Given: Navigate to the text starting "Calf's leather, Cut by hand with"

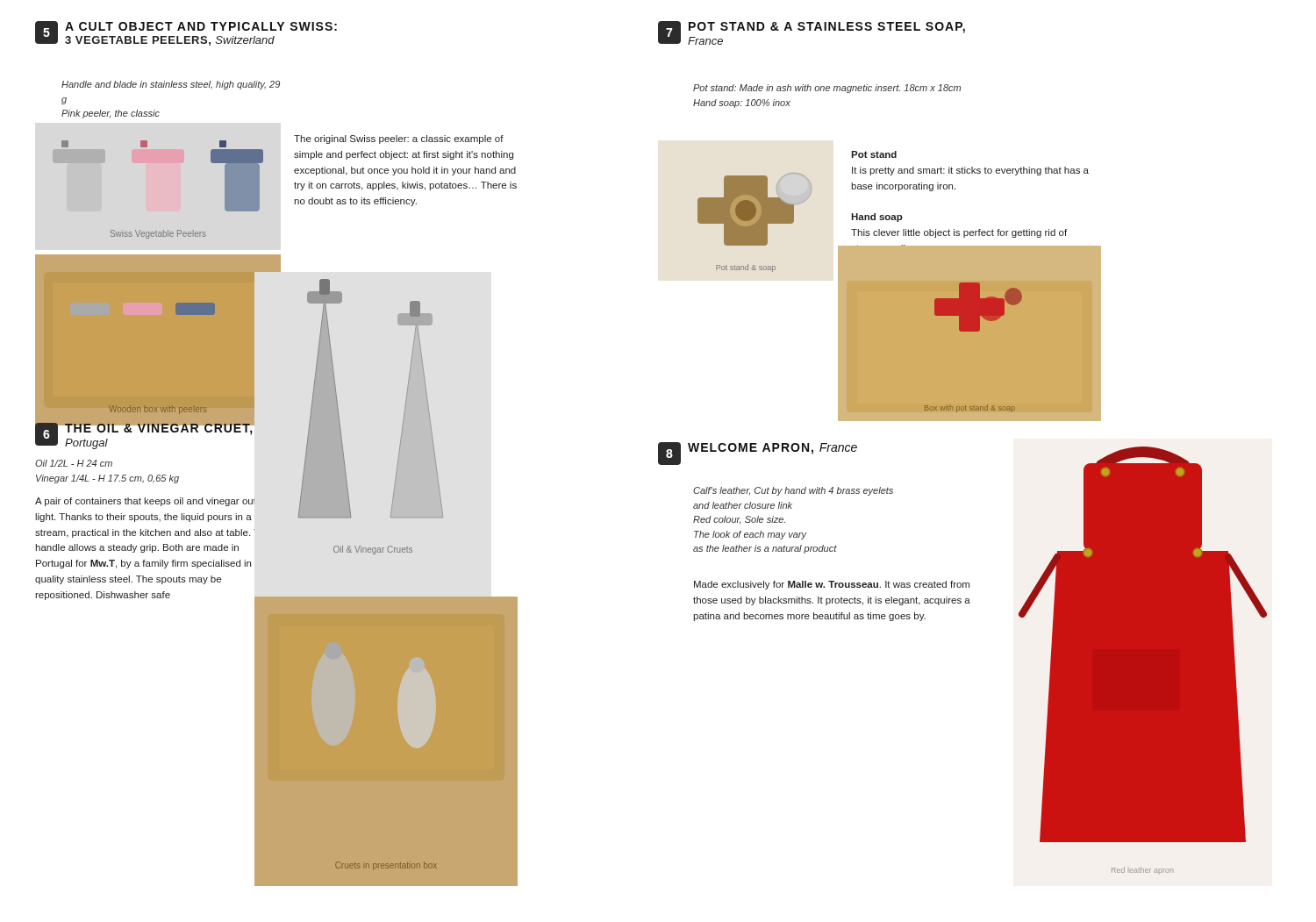Looking at the screenshot, I should [x=793, y=491].
